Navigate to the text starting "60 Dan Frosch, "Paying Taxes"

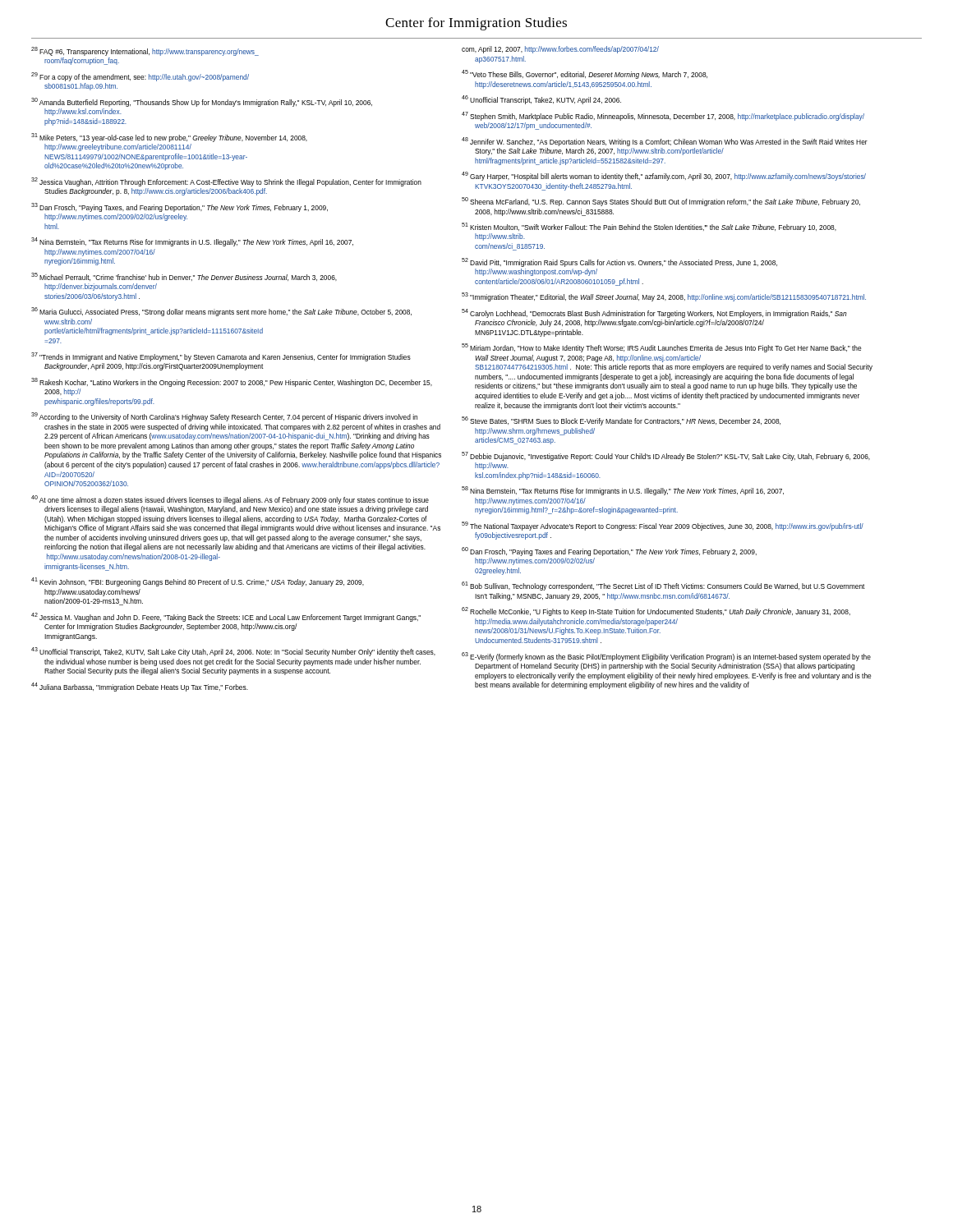point(609,560)
